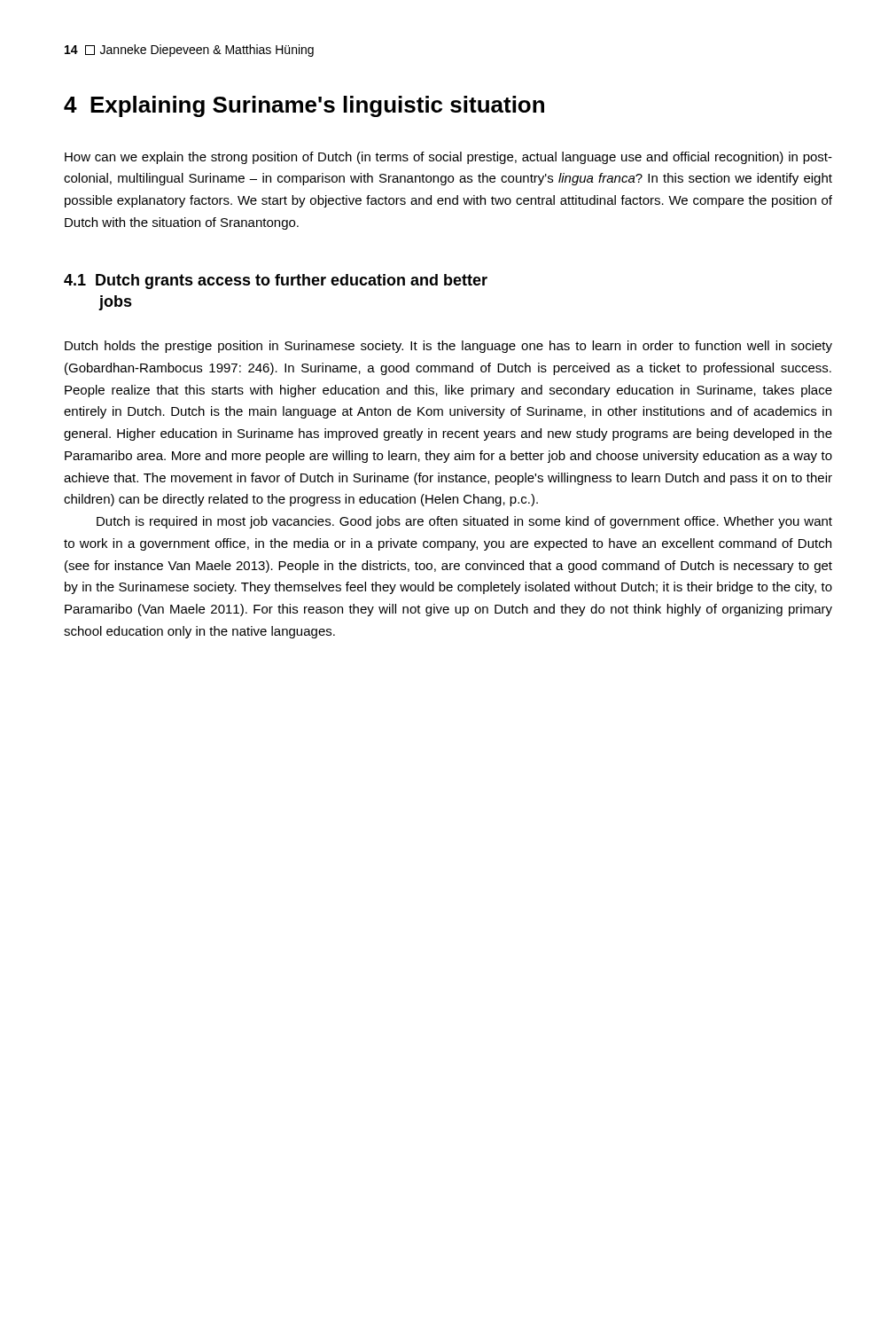Screen dimensions: 1330x896
Task: Locate the text starting "Dutch is required"
Action: [448, 576]
